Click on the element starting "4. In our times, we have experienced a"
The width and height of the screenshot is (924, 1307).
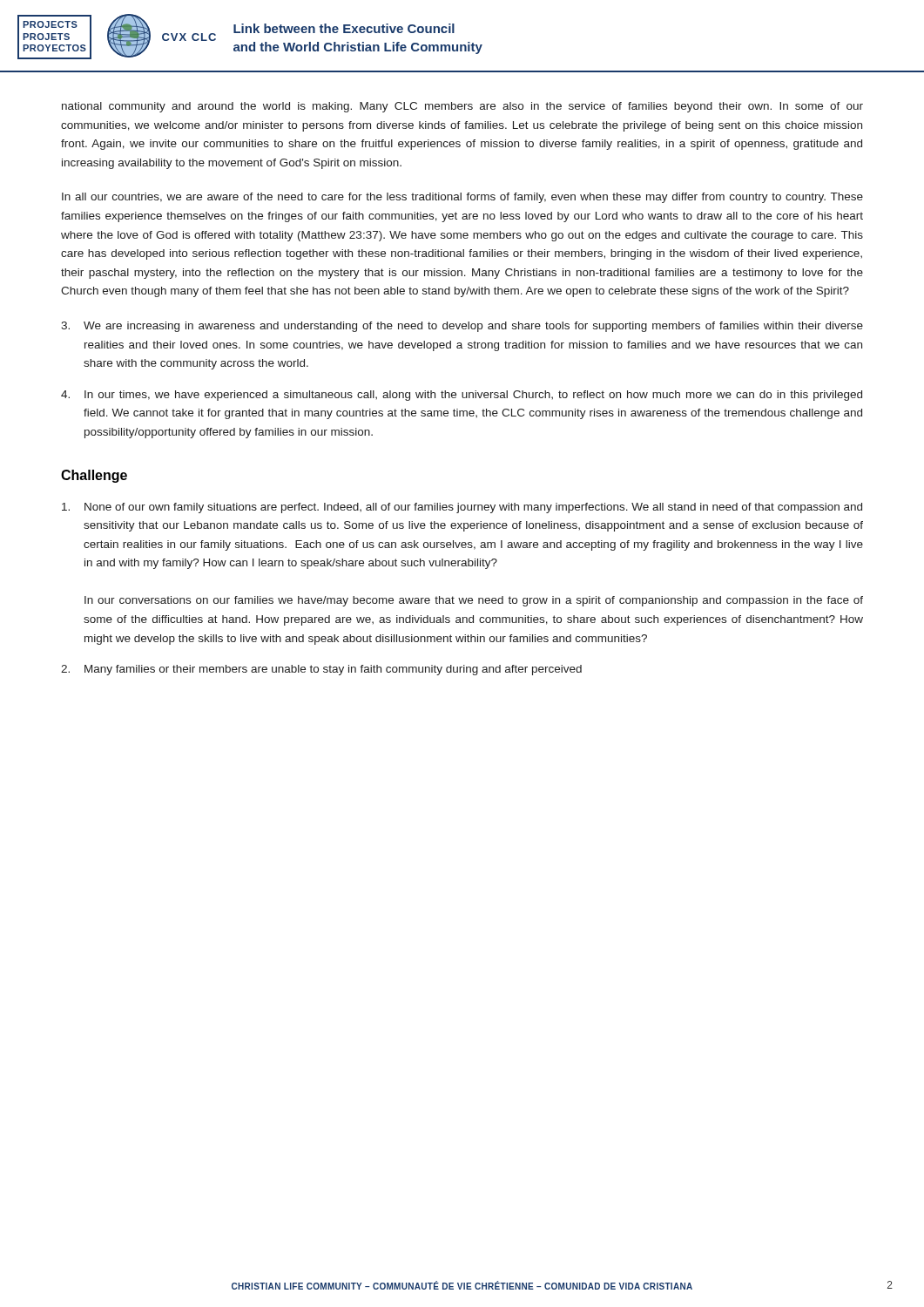click(x=462, y=413)
